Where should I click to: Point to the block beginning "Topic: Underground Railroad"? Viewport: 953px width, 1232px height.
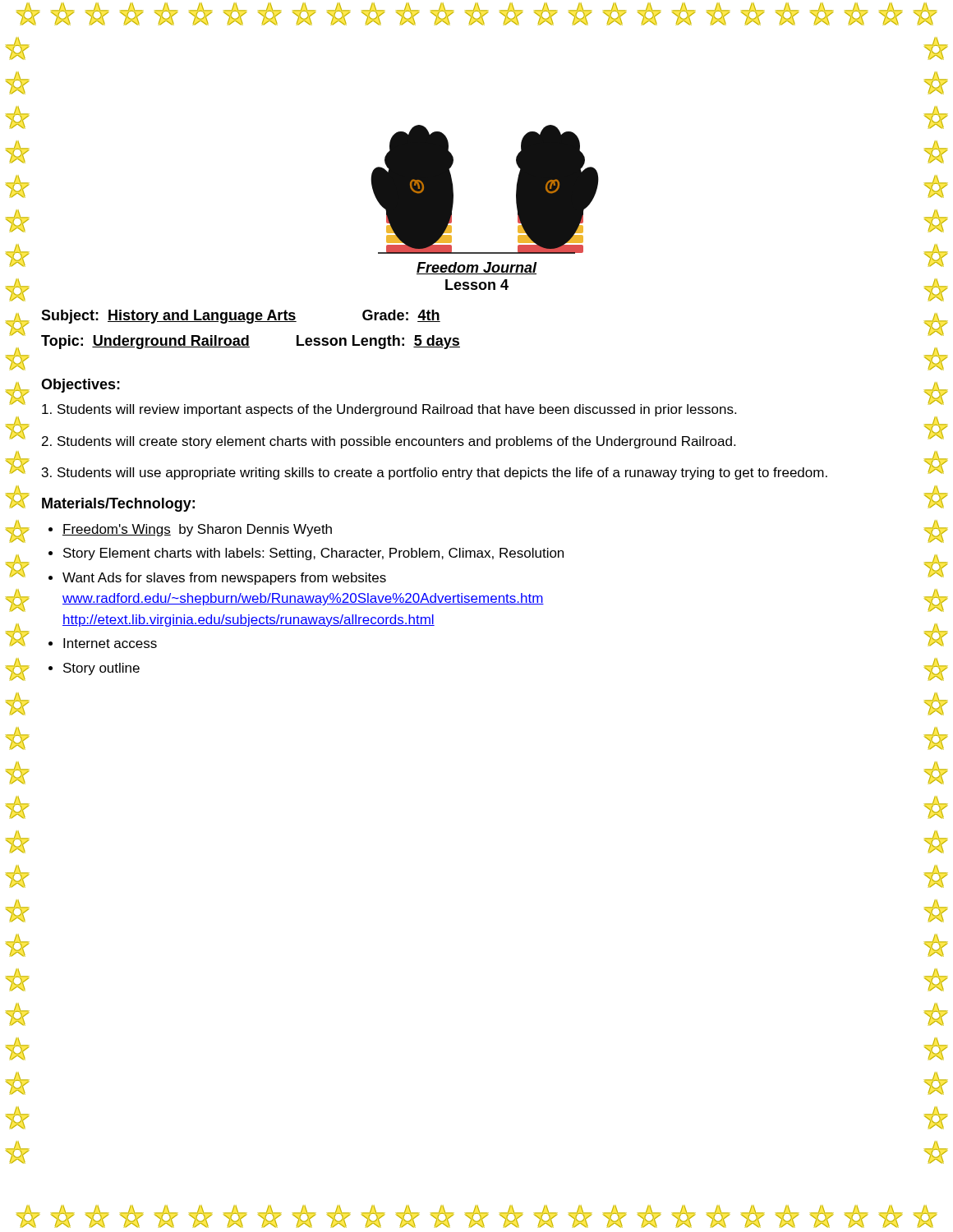[x=250, y=341]
